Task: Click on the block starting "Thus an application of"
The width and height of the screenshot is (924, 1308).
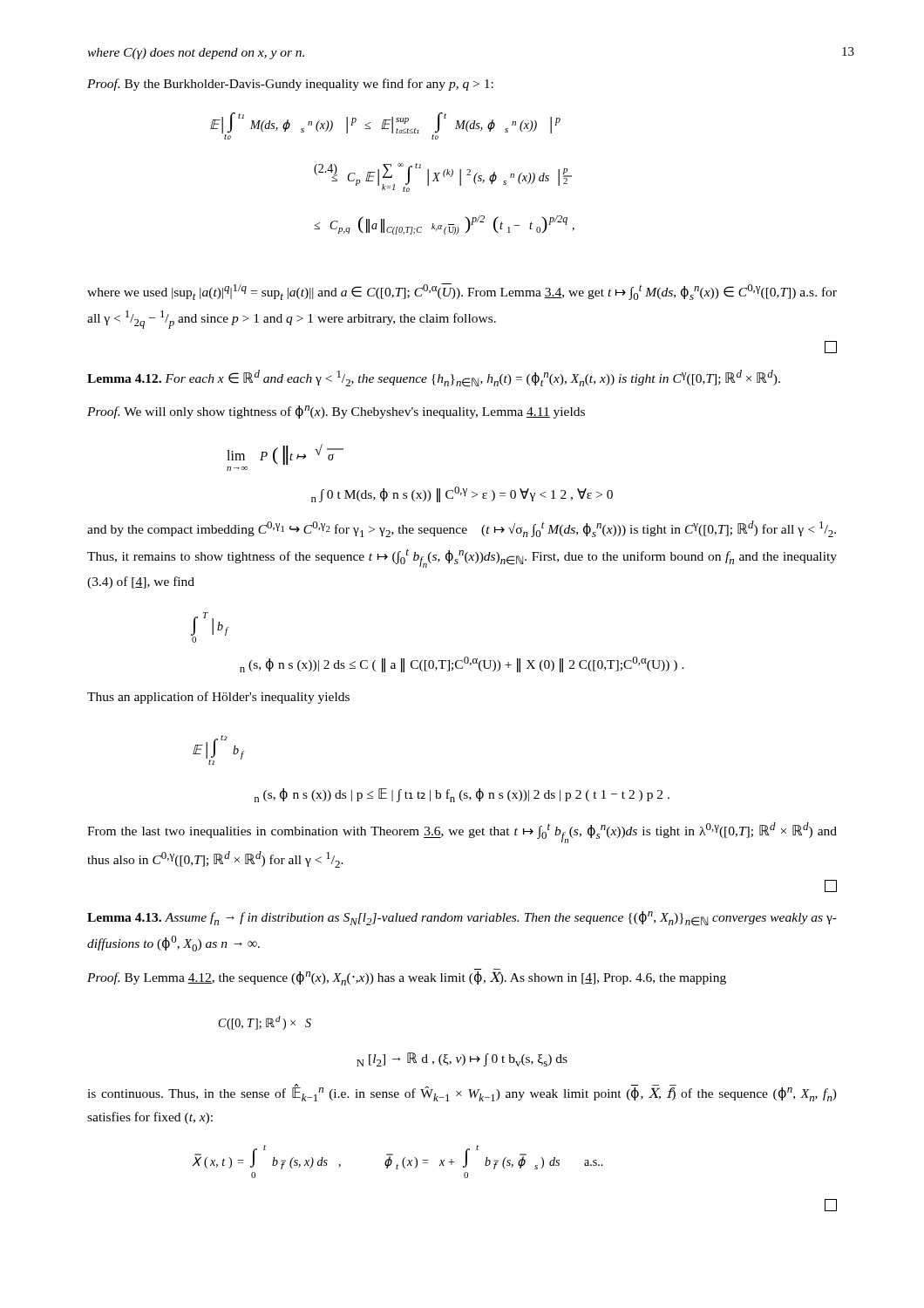Action: 219,697
